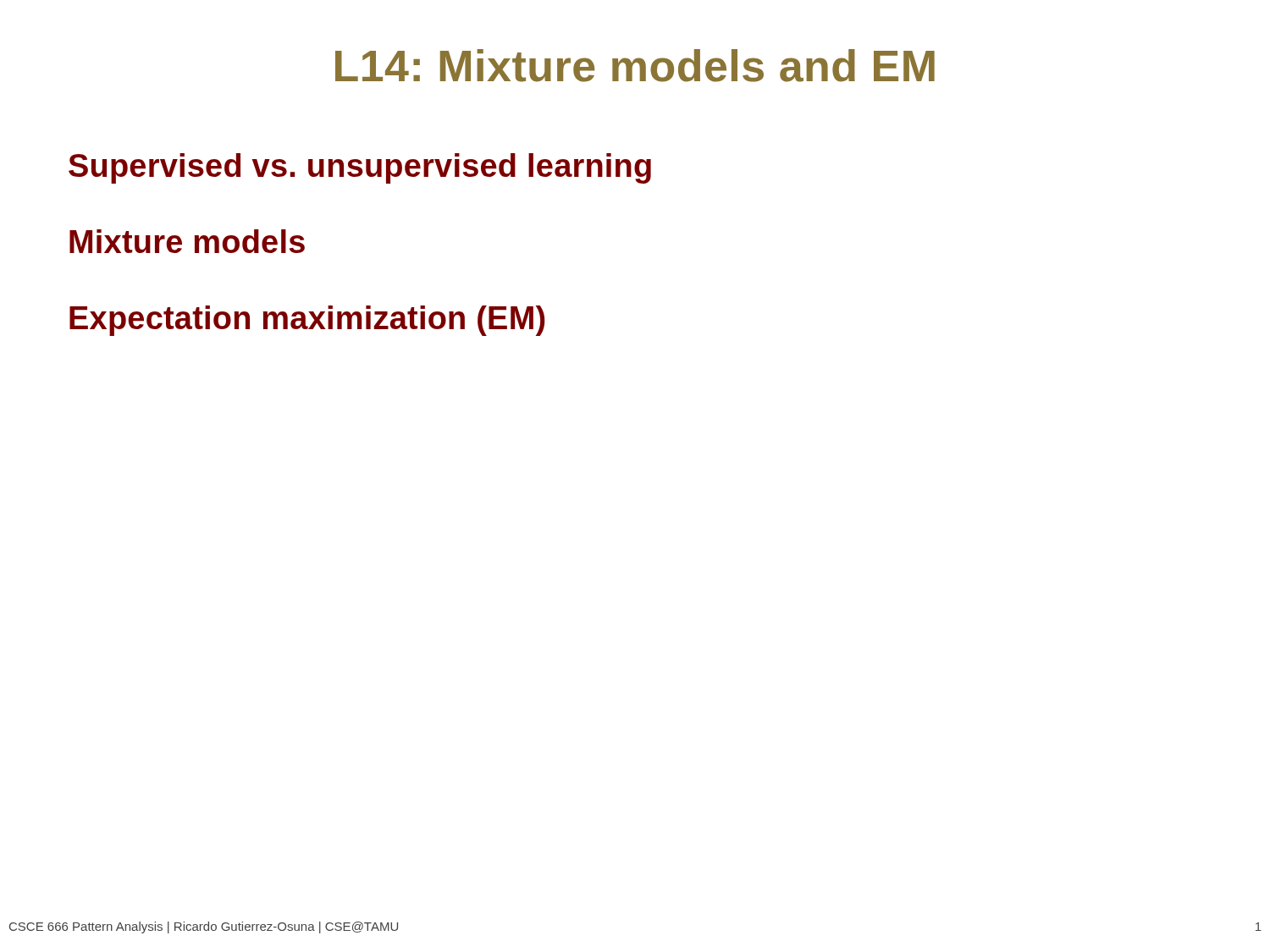1270x952 pixels.
Task: Find the section header with the text "Mixture models"
Action: click(x=187, y=242)
